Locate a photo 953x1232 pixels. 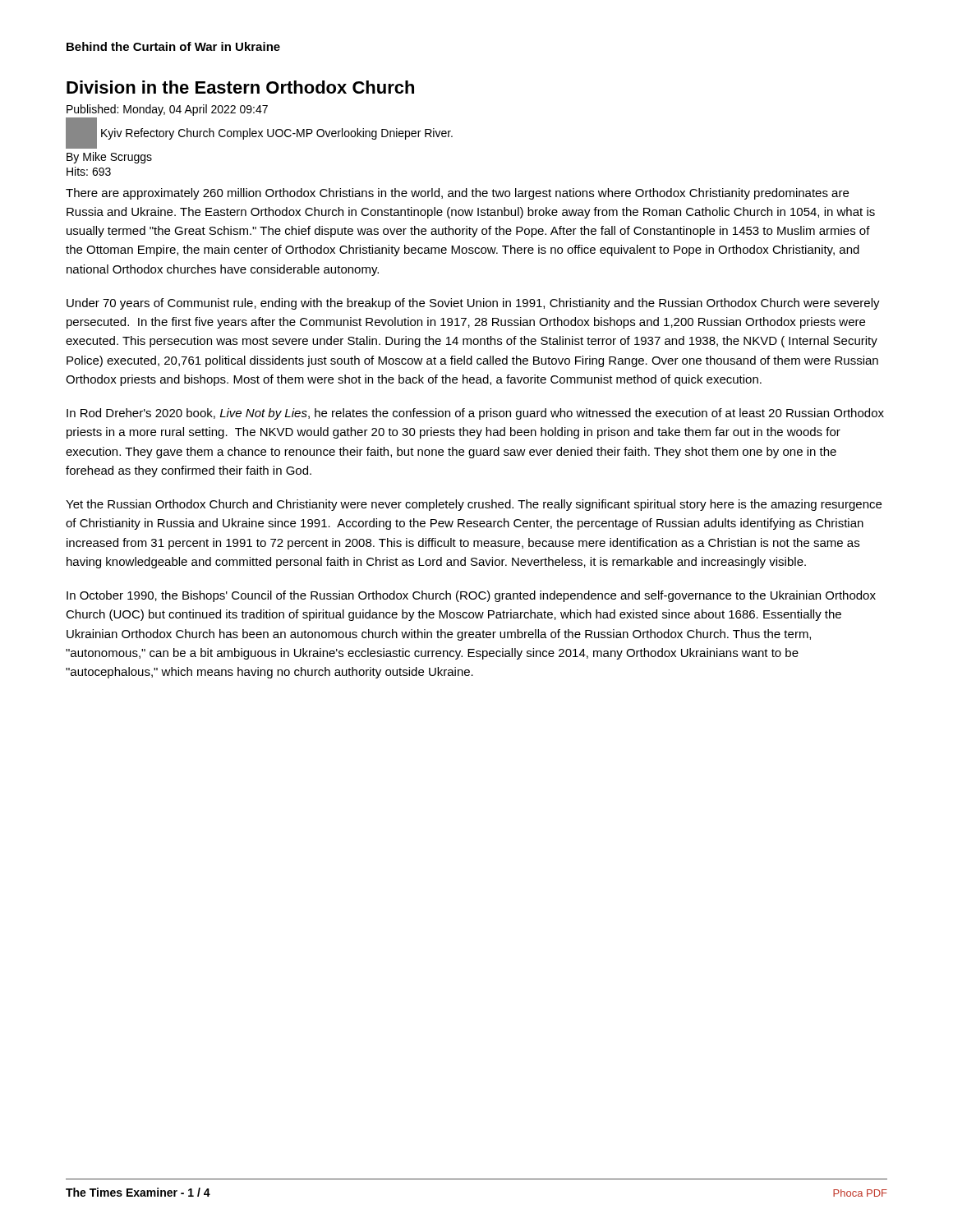coord(476,133)
